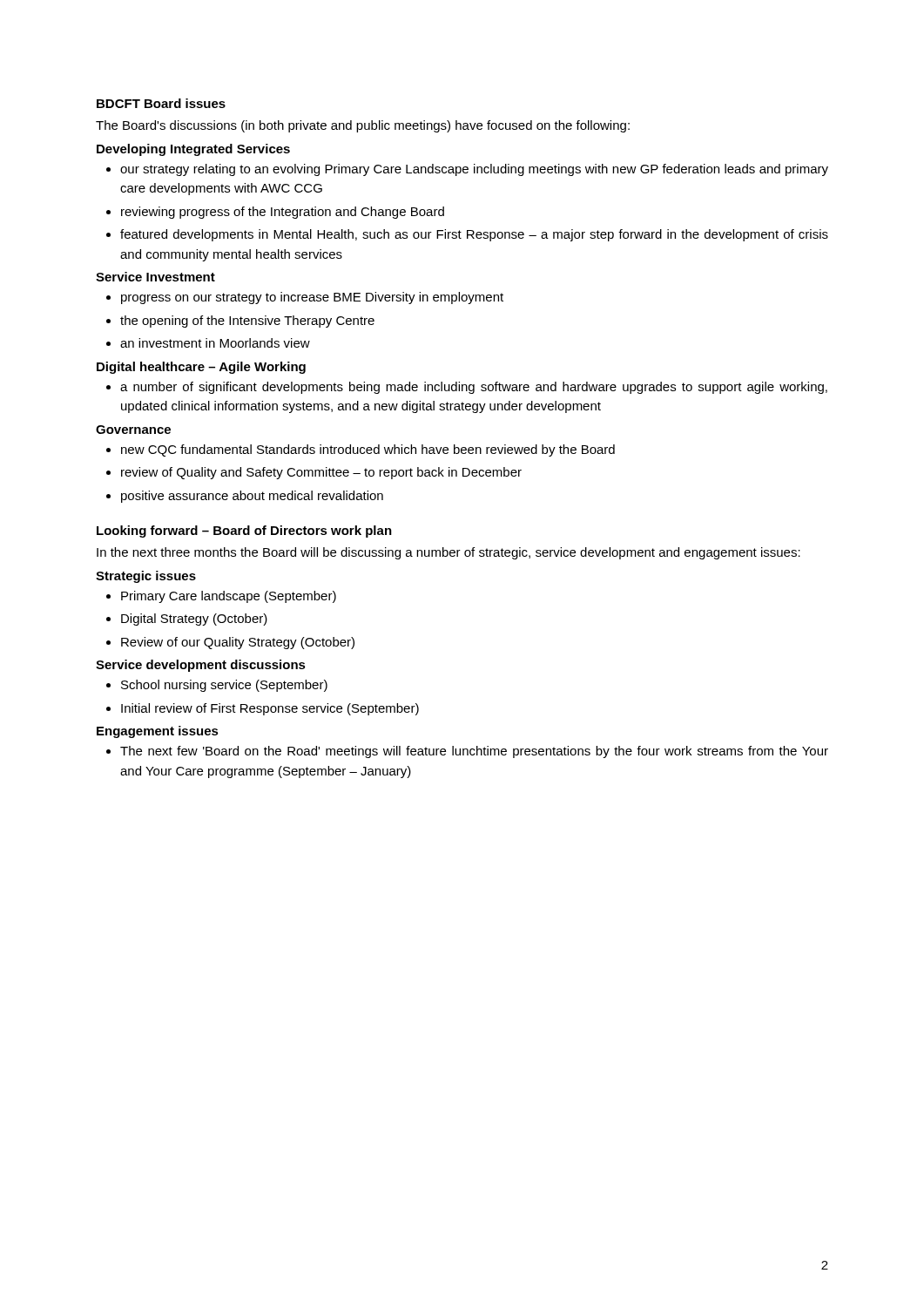Click on the region starting "Service development discussions"

tap(201, 664)
